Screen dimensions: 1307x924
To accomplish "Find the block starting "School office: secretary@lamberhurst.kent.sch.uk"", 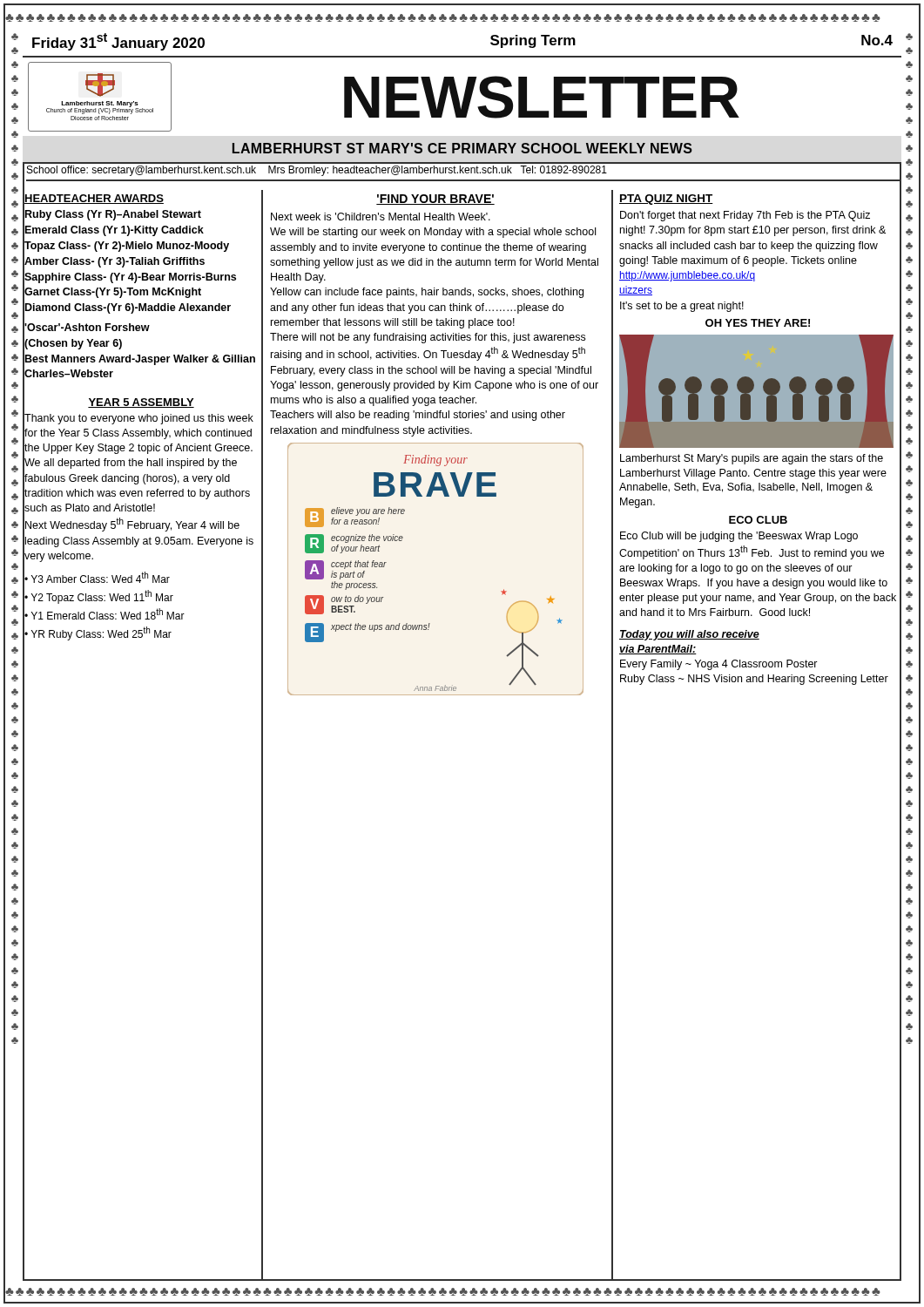I will pos(317,170).
